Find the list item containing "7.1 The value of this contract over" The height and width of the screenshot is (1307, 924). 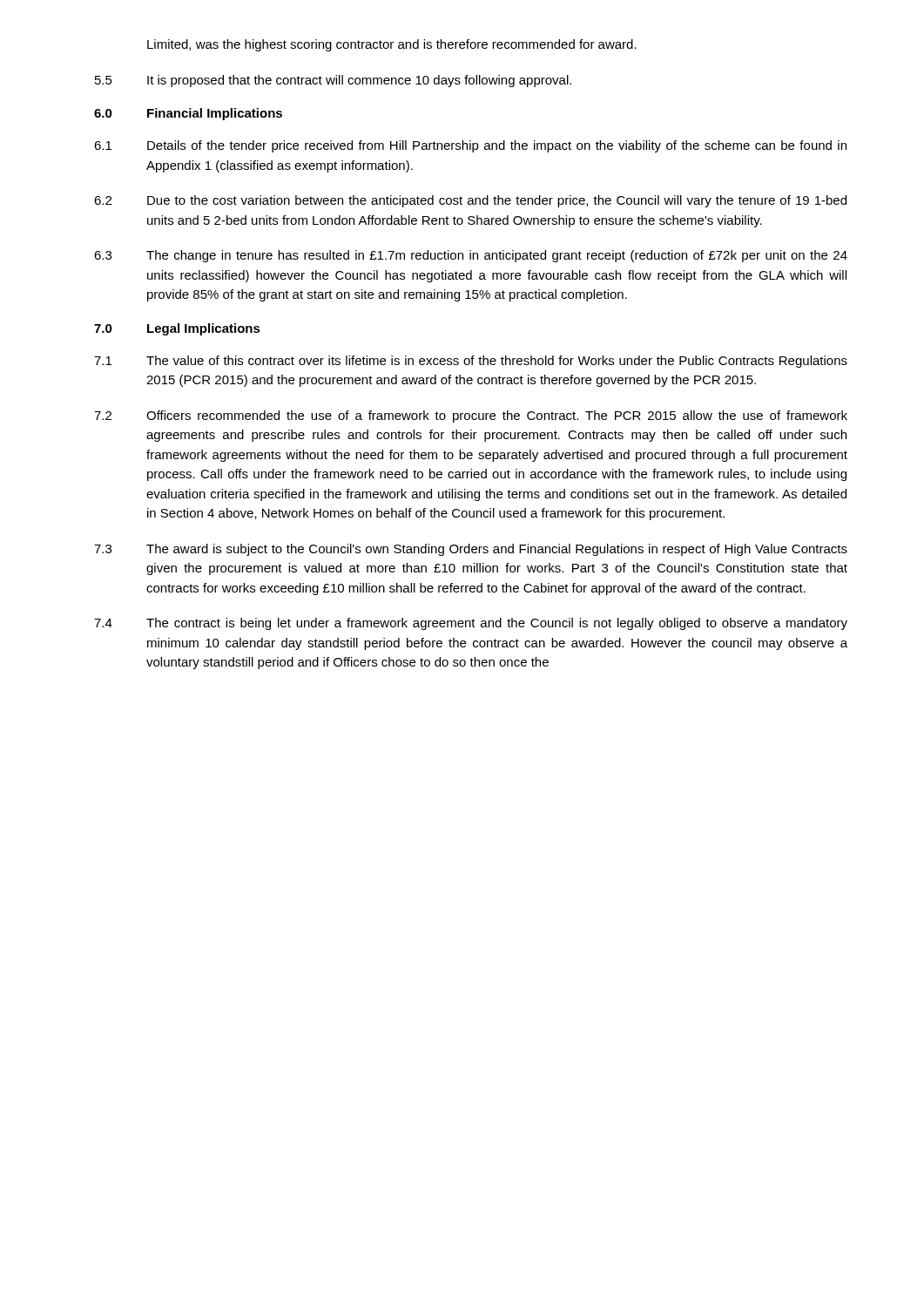point(471,370)
